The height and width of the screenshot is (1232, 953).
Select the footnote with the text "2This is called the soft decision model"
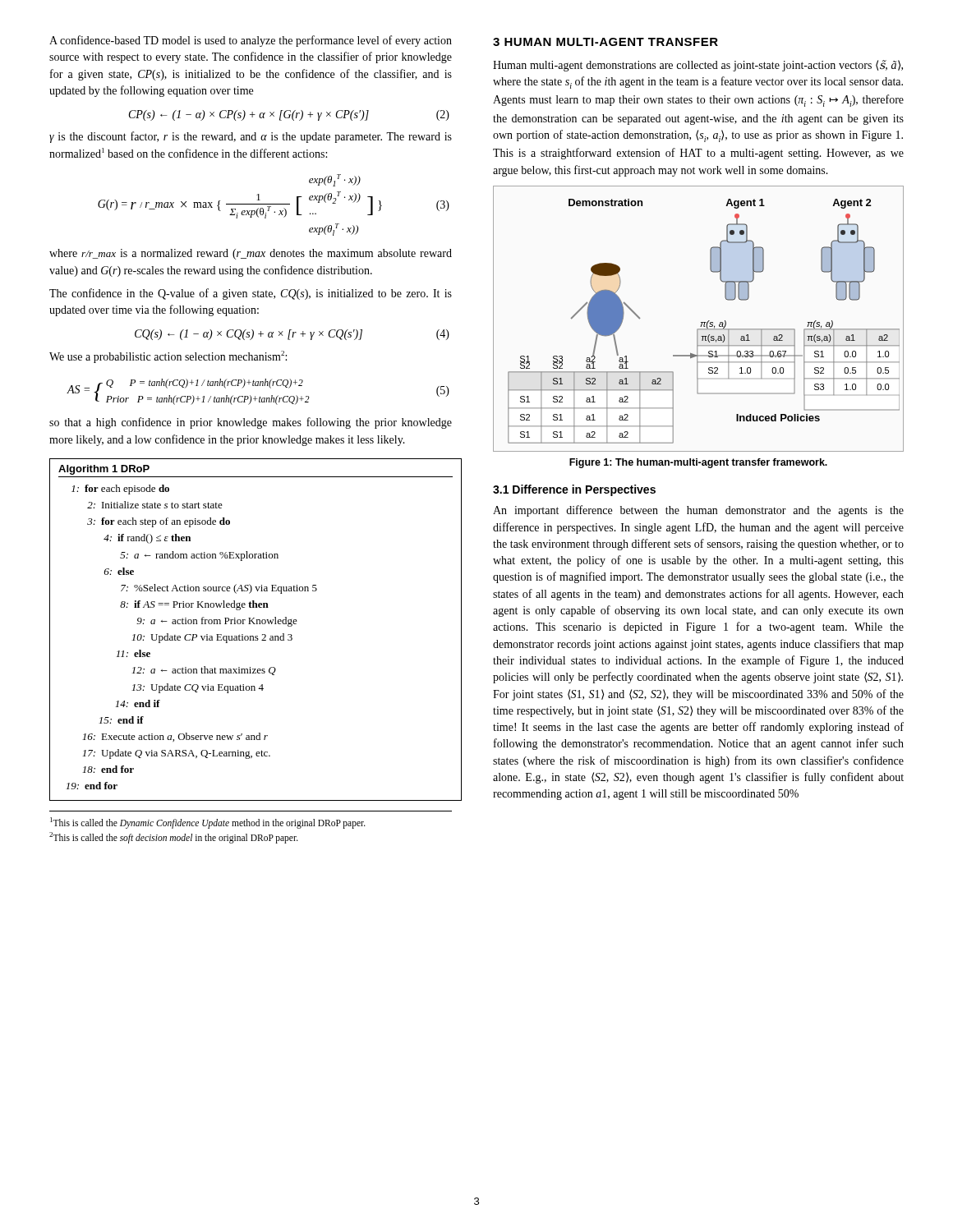pos(174,836)
